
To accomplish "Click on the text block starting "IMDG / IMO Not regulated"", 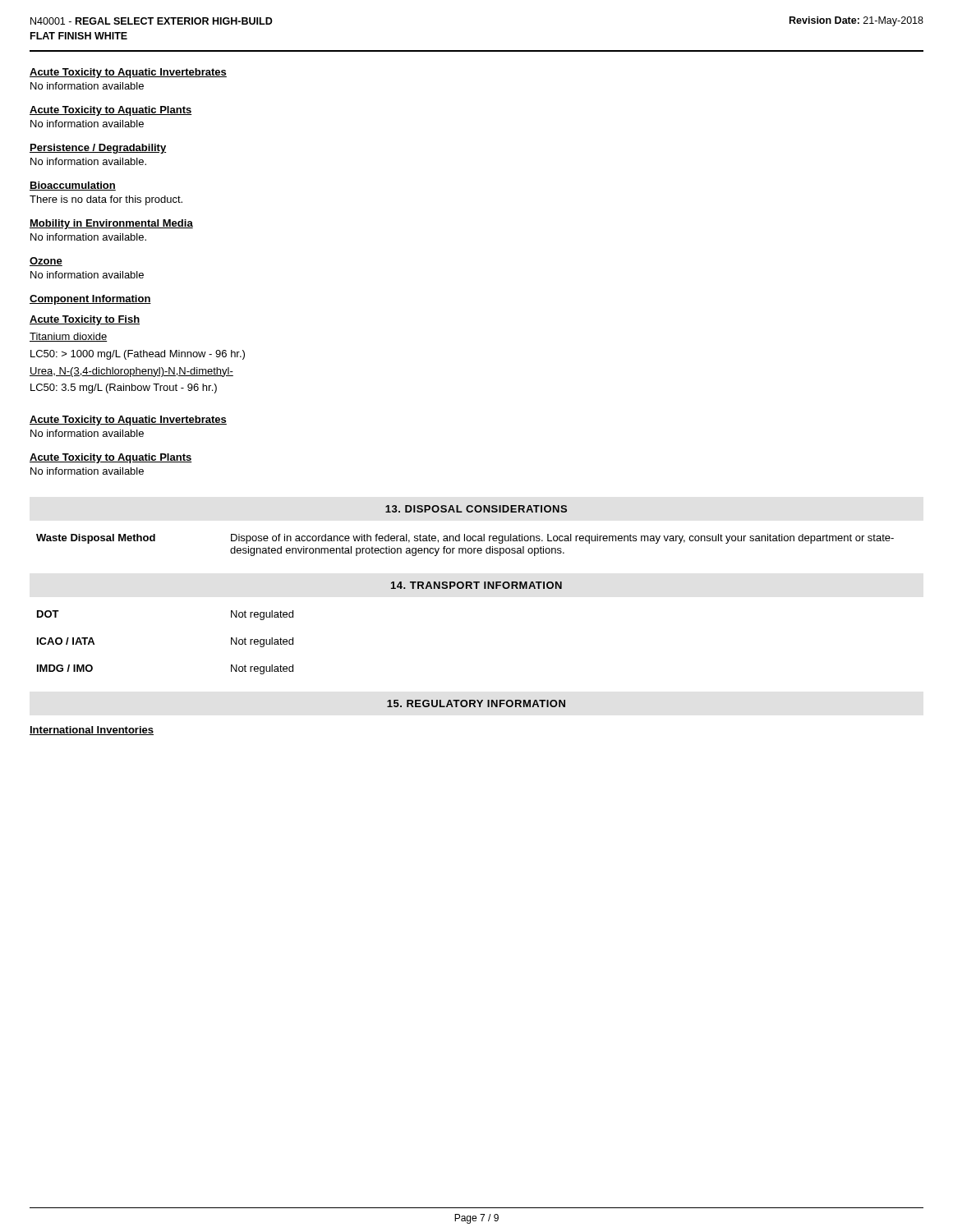I will (68, 669).
